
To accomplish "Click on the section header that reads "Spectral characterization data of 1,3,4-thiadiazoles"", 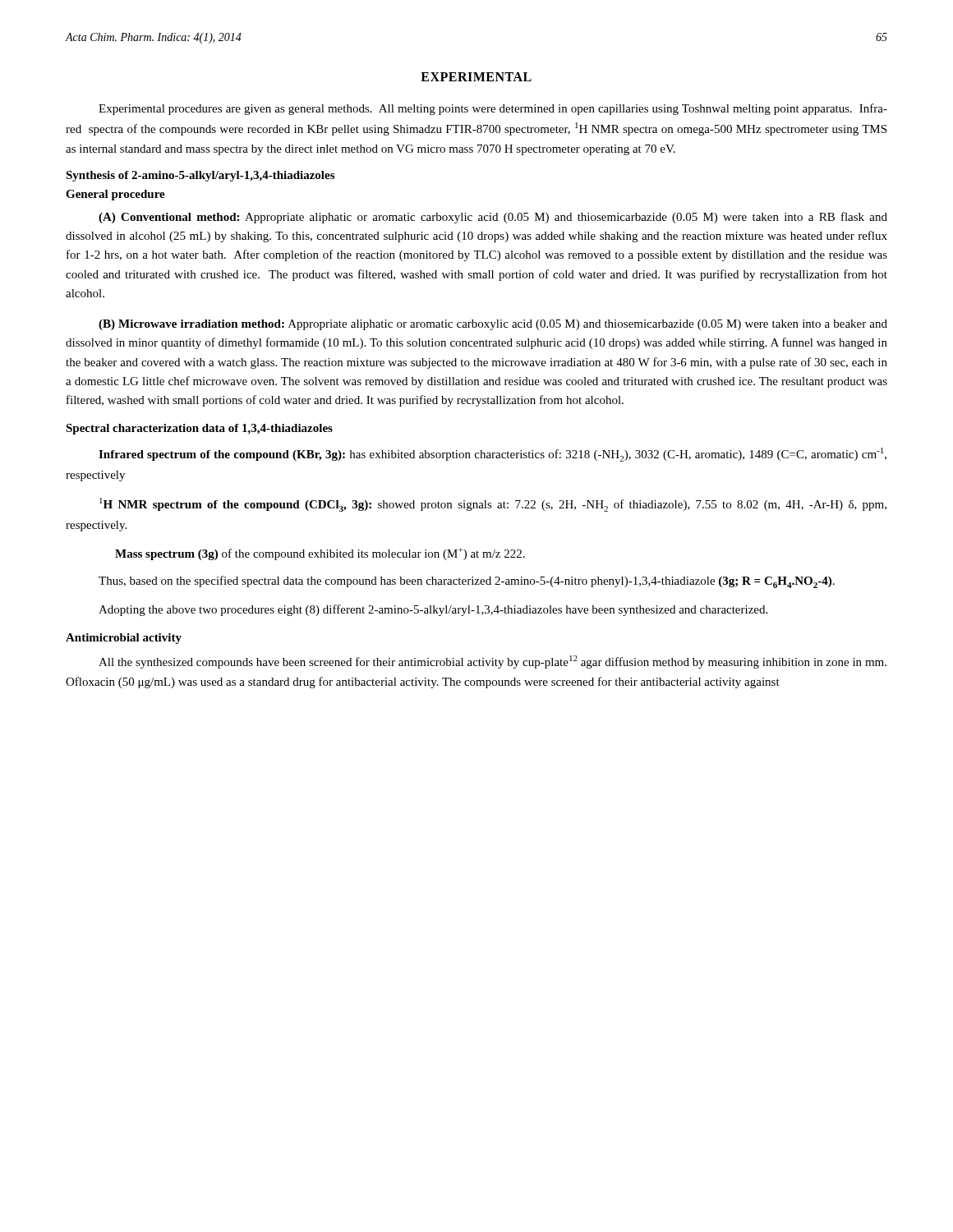I will [199, 428].
